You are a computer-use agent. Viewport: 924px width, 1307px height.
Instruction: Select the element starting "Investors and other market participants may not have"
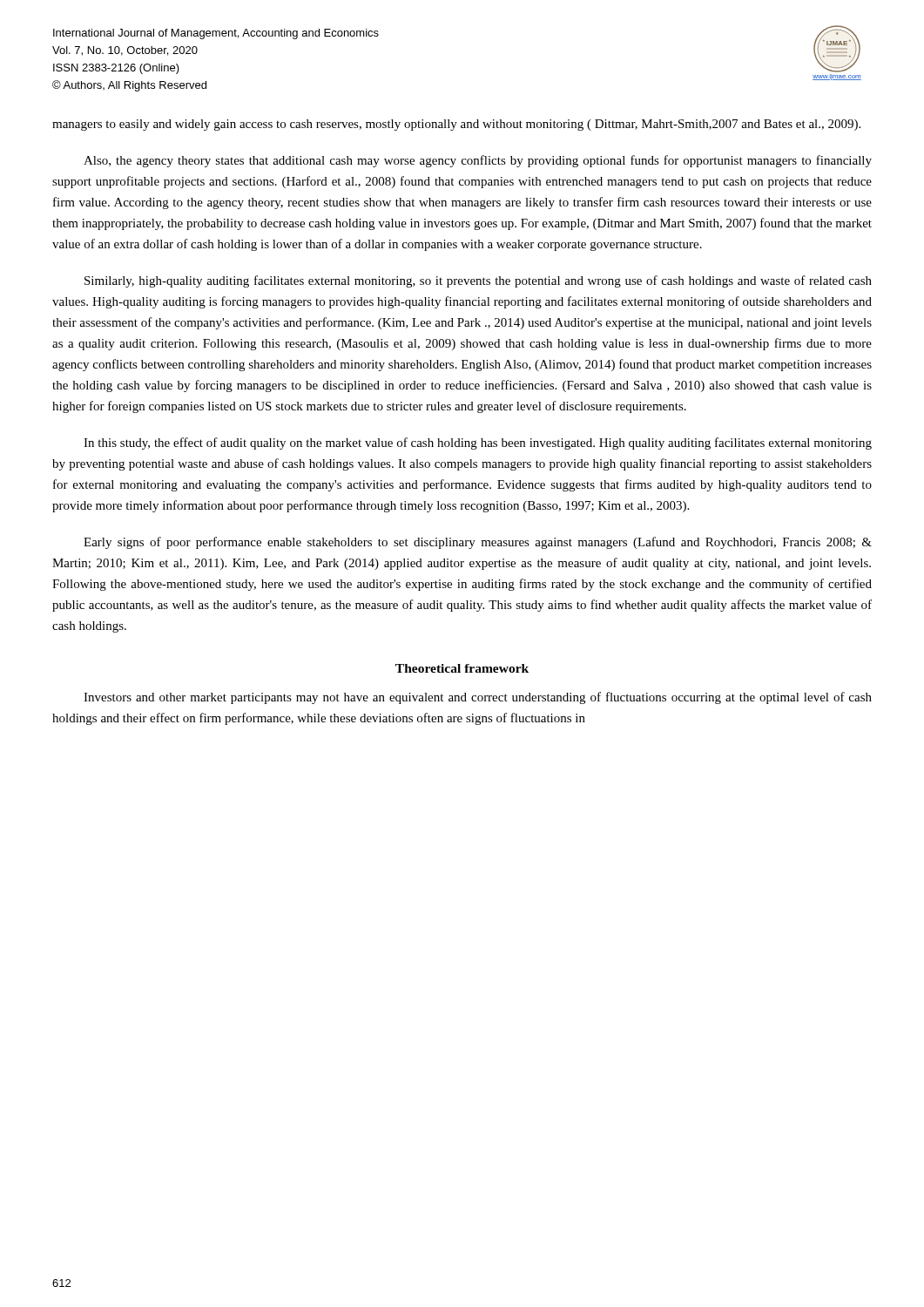point(462,708)
